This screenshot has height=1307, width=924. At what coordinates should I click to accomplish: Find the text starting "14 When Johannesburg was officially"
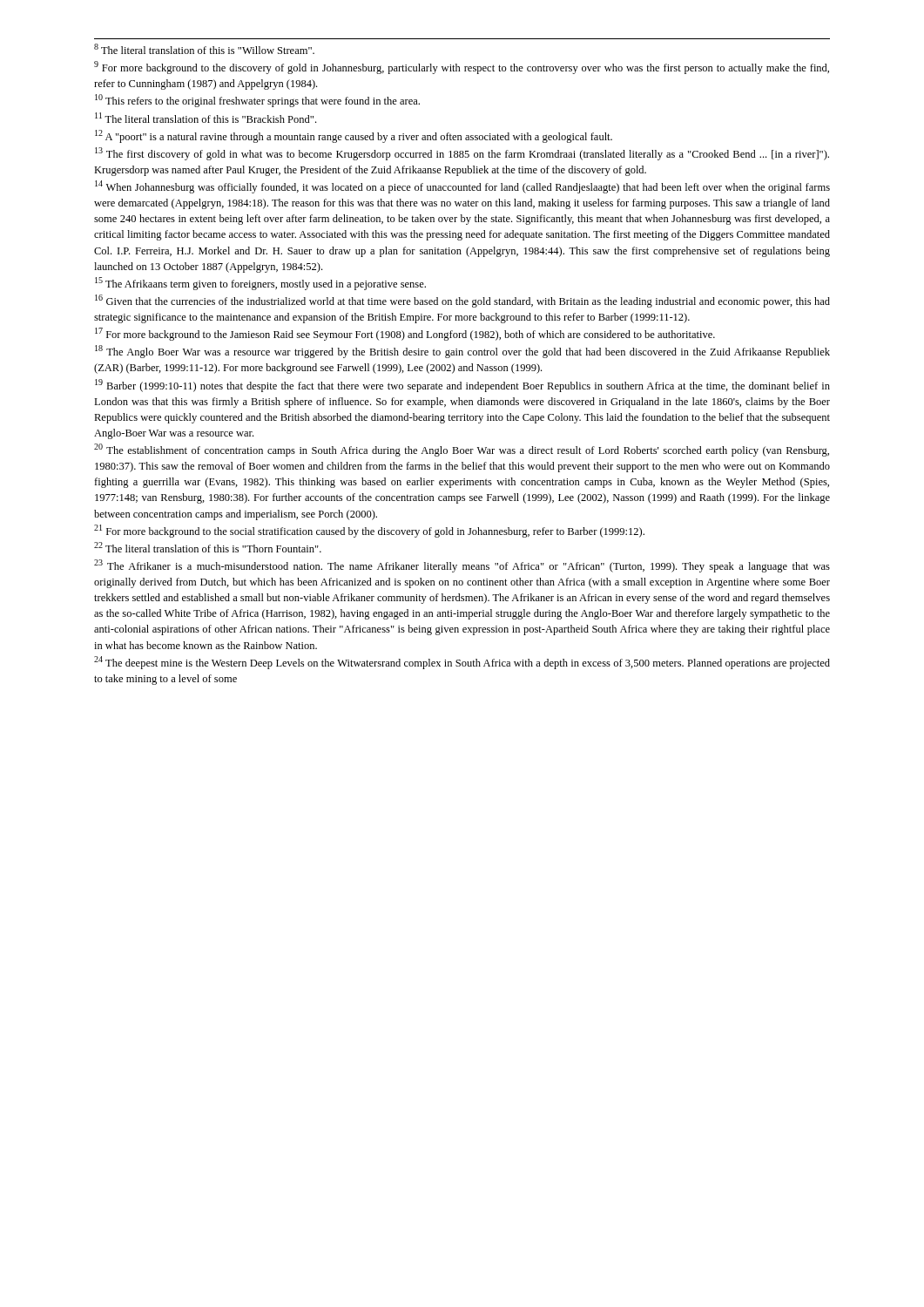point(462,226)
